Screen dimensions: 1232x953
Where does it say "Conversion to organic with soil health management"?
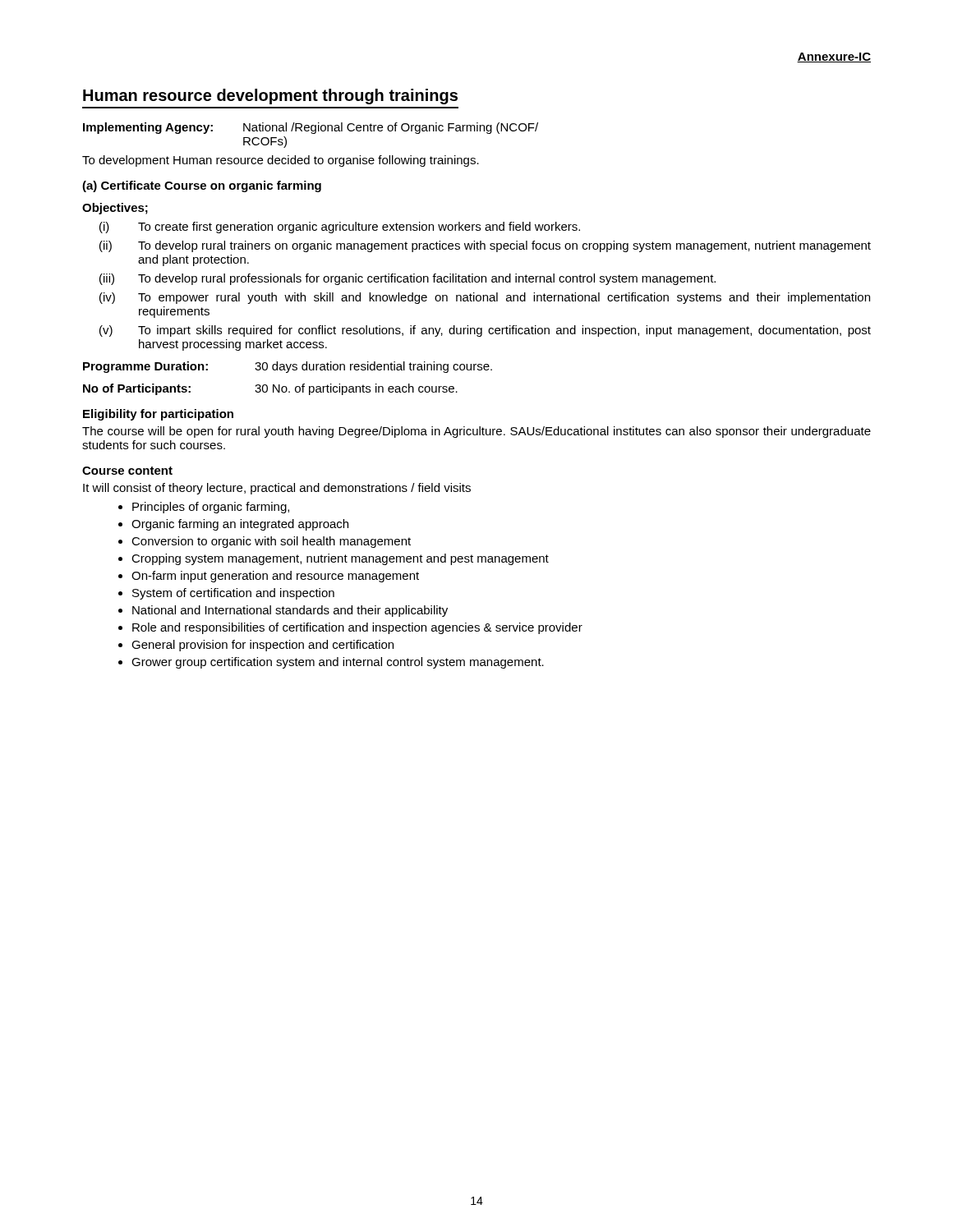click(x=271, y=541)
